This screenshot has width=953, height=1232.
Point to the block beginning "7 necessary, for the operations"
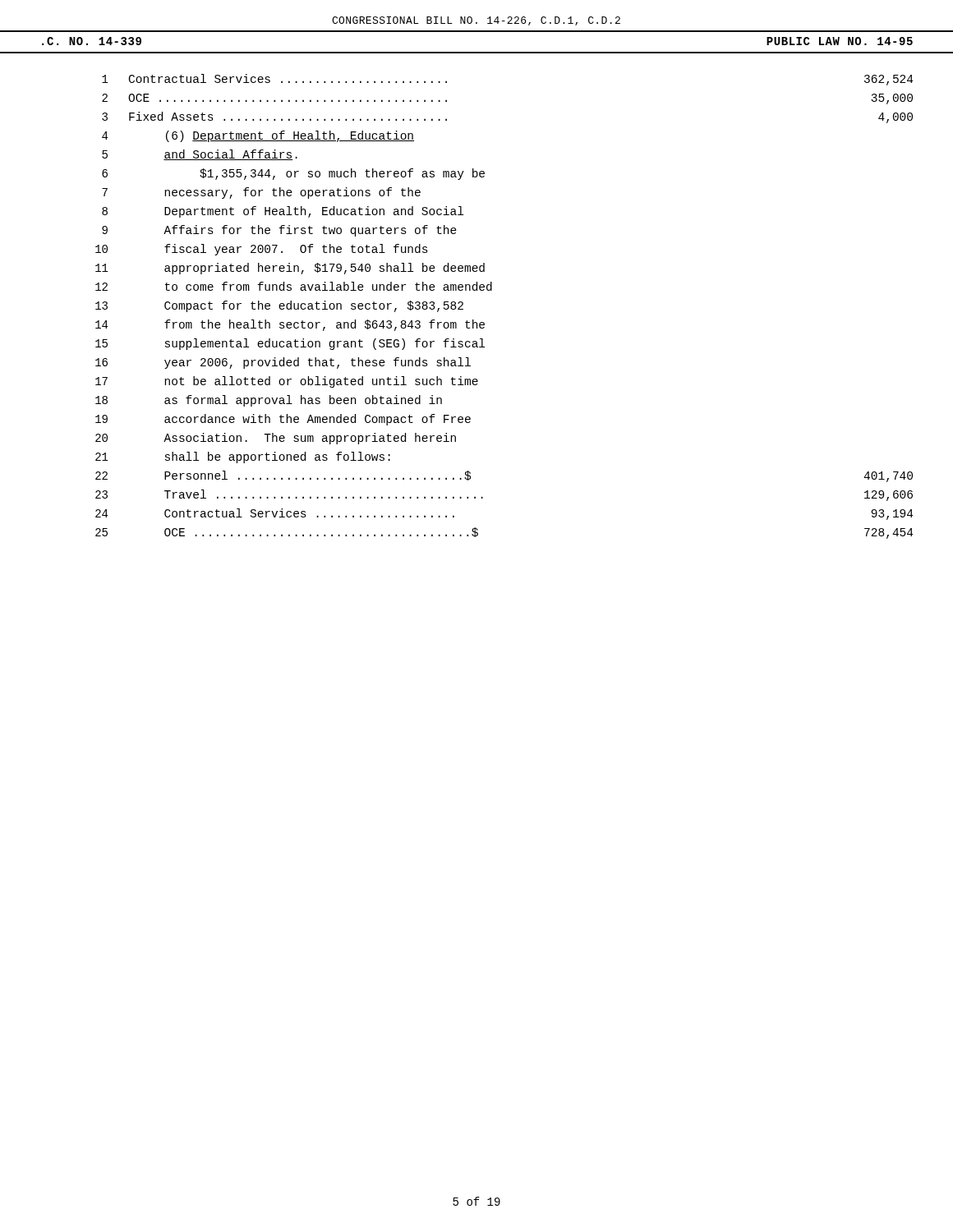point(261,193)
